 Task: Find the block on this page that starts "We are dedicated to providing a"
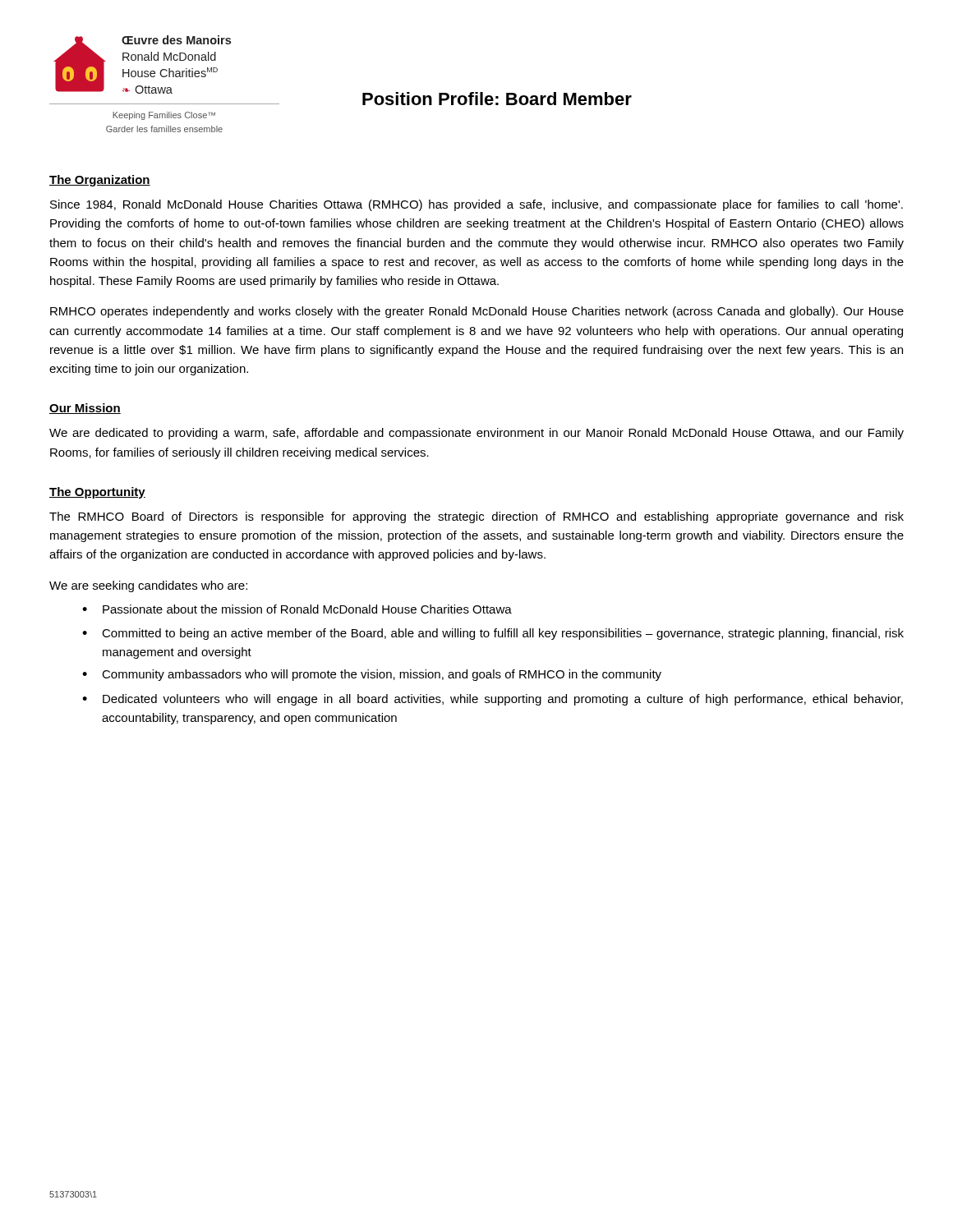pos(476,442)
